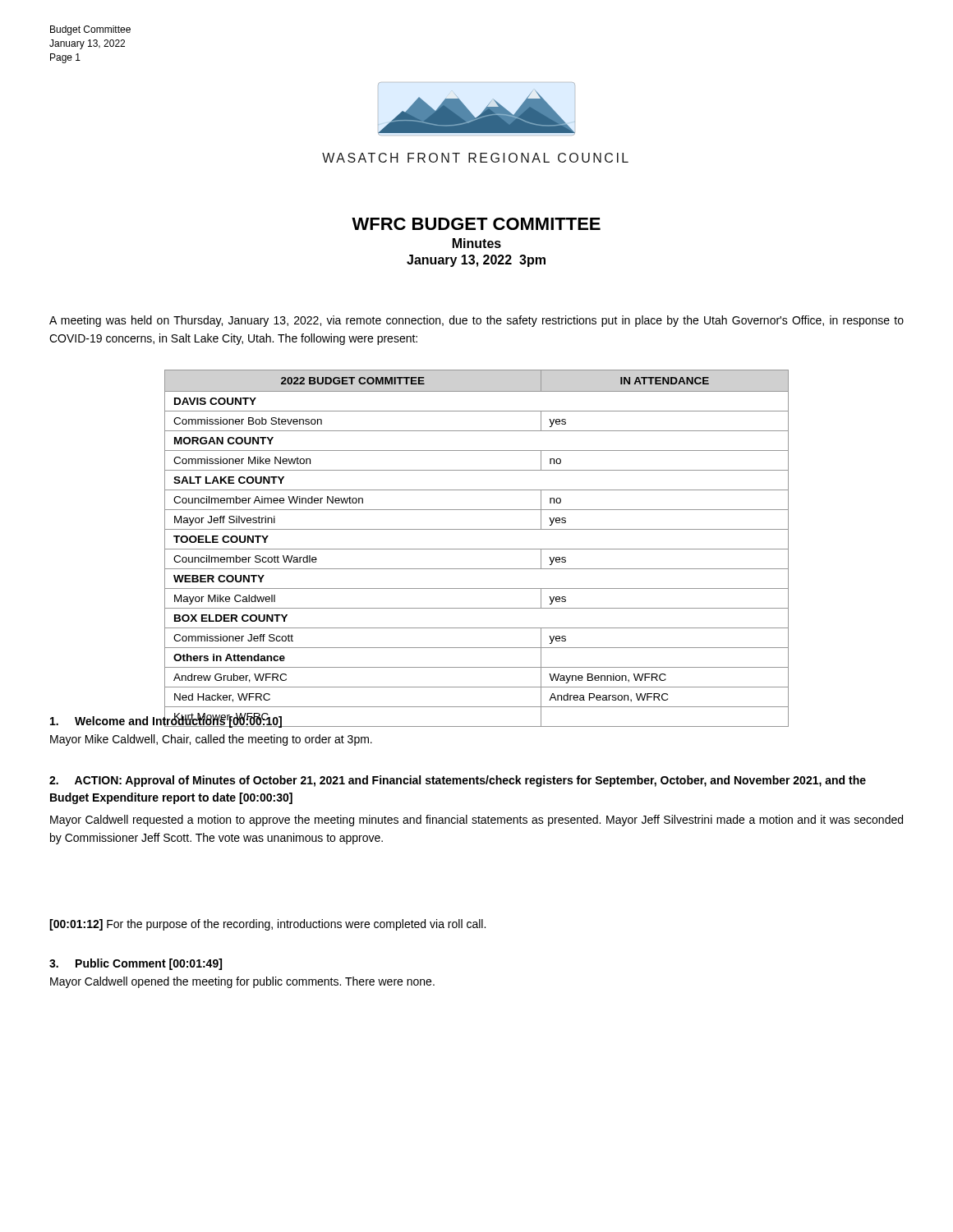Screen dimensions: 1232x953
Task: Where is the passage that starts "3. Public Comment"?
Action: tap(136, 964)
